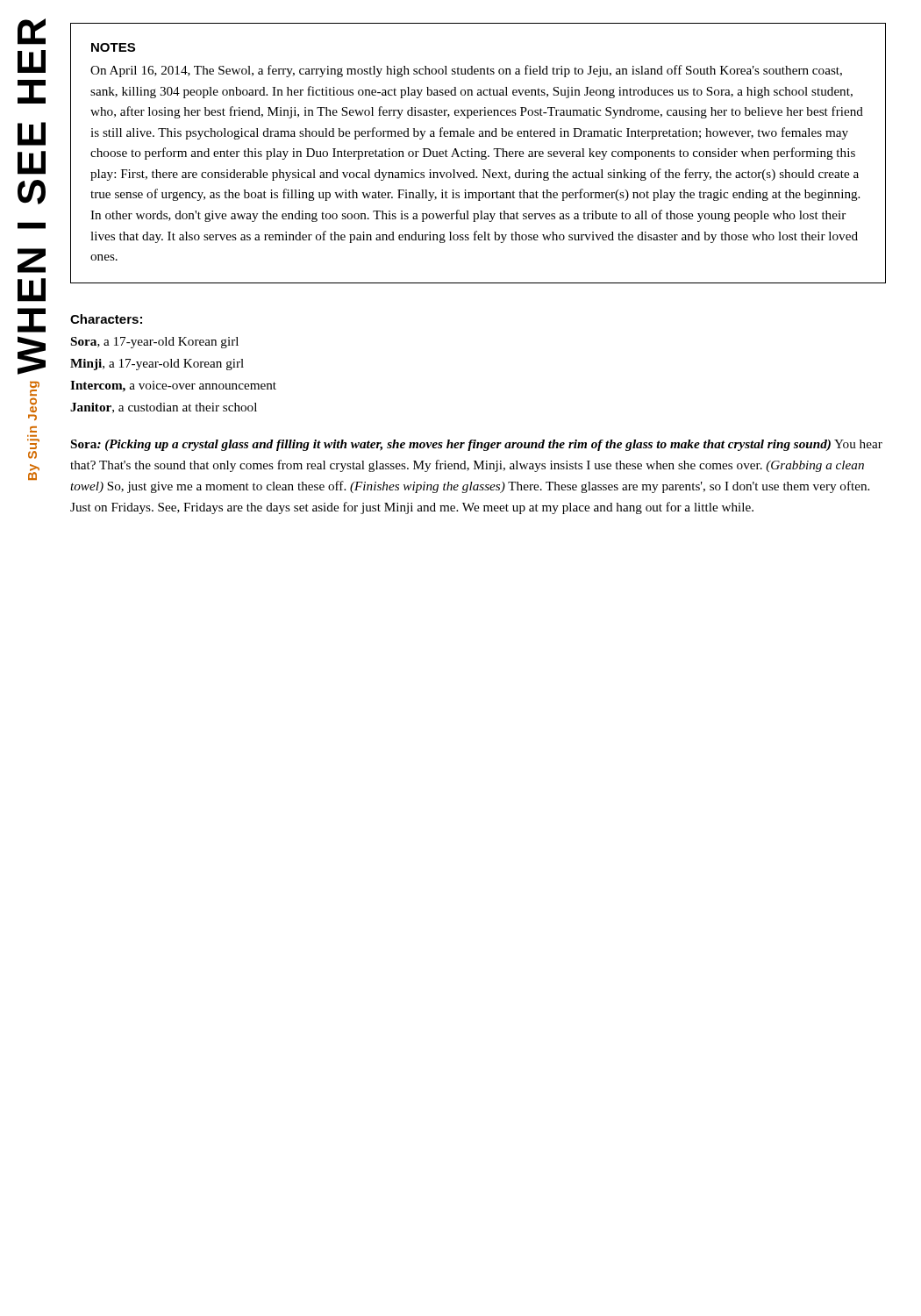Click on the element starting "NOTES On April 16, 2014,"
Image resolution: width=921 pixels, height=1316 pixels.
(478, 153)
